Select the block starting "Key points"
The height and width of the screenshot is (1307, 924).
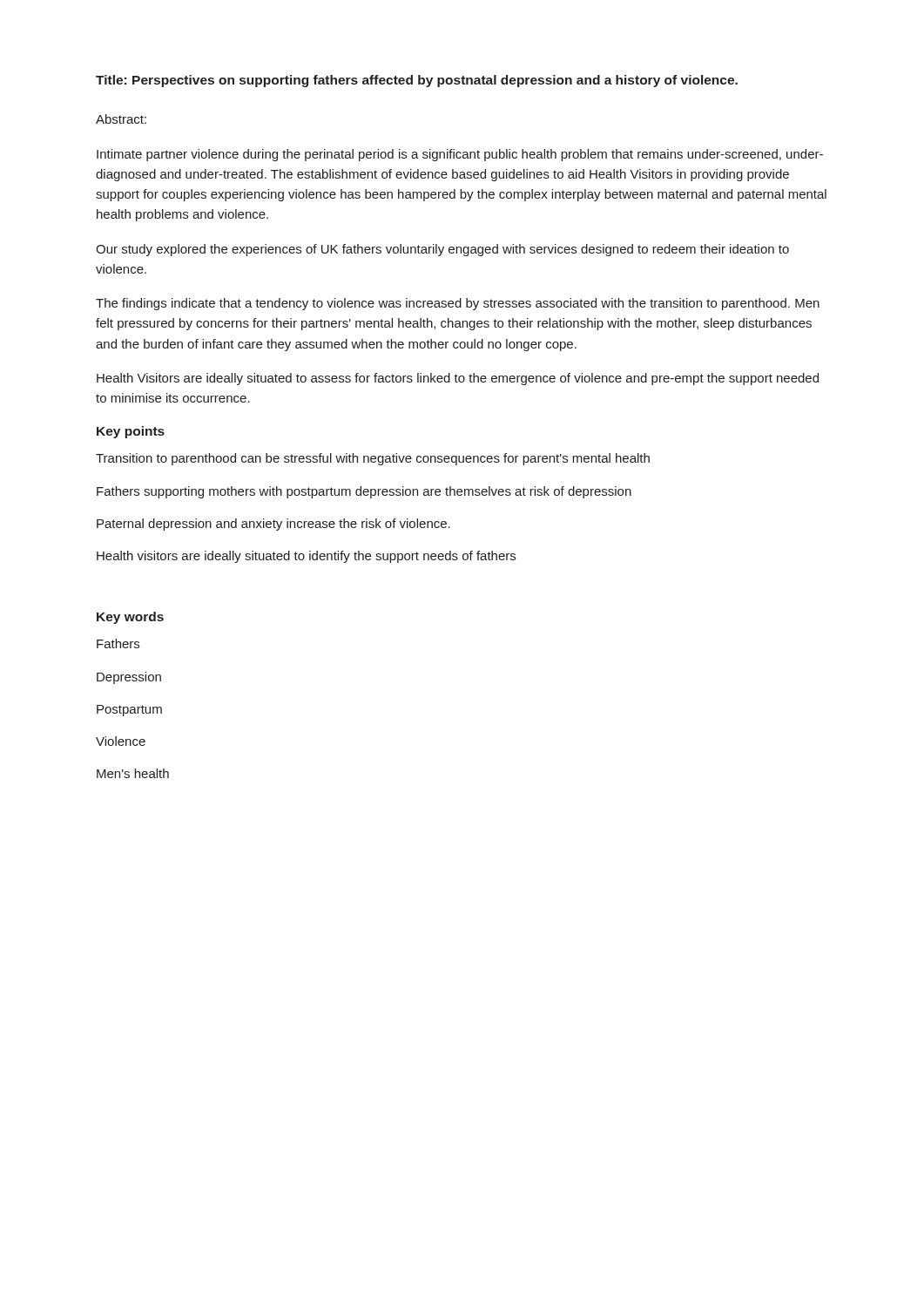pyautogui.click(x=130, y=431)
